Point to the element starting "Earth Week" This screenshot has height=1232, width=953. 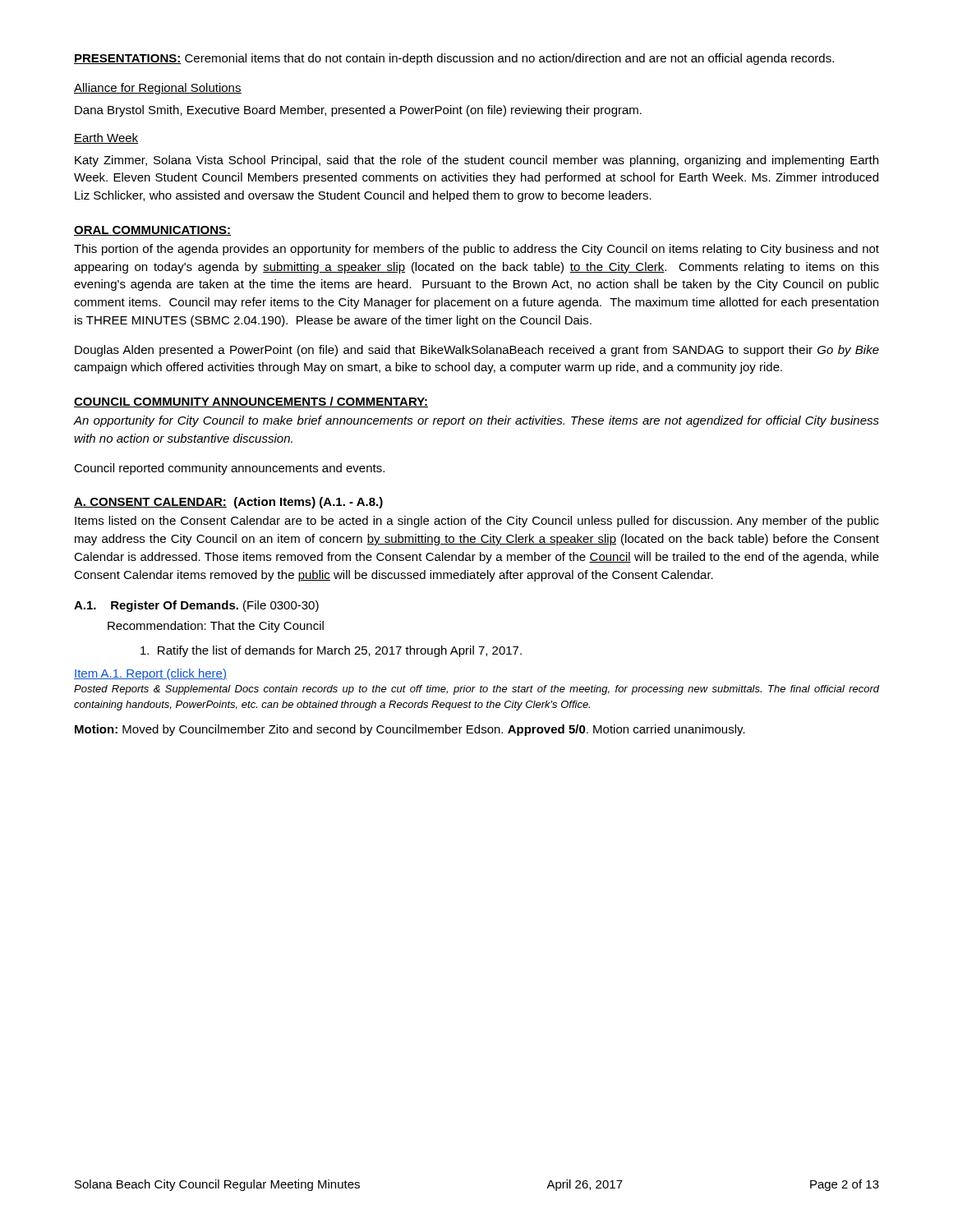pyautogui.click(x=106, y=137)
